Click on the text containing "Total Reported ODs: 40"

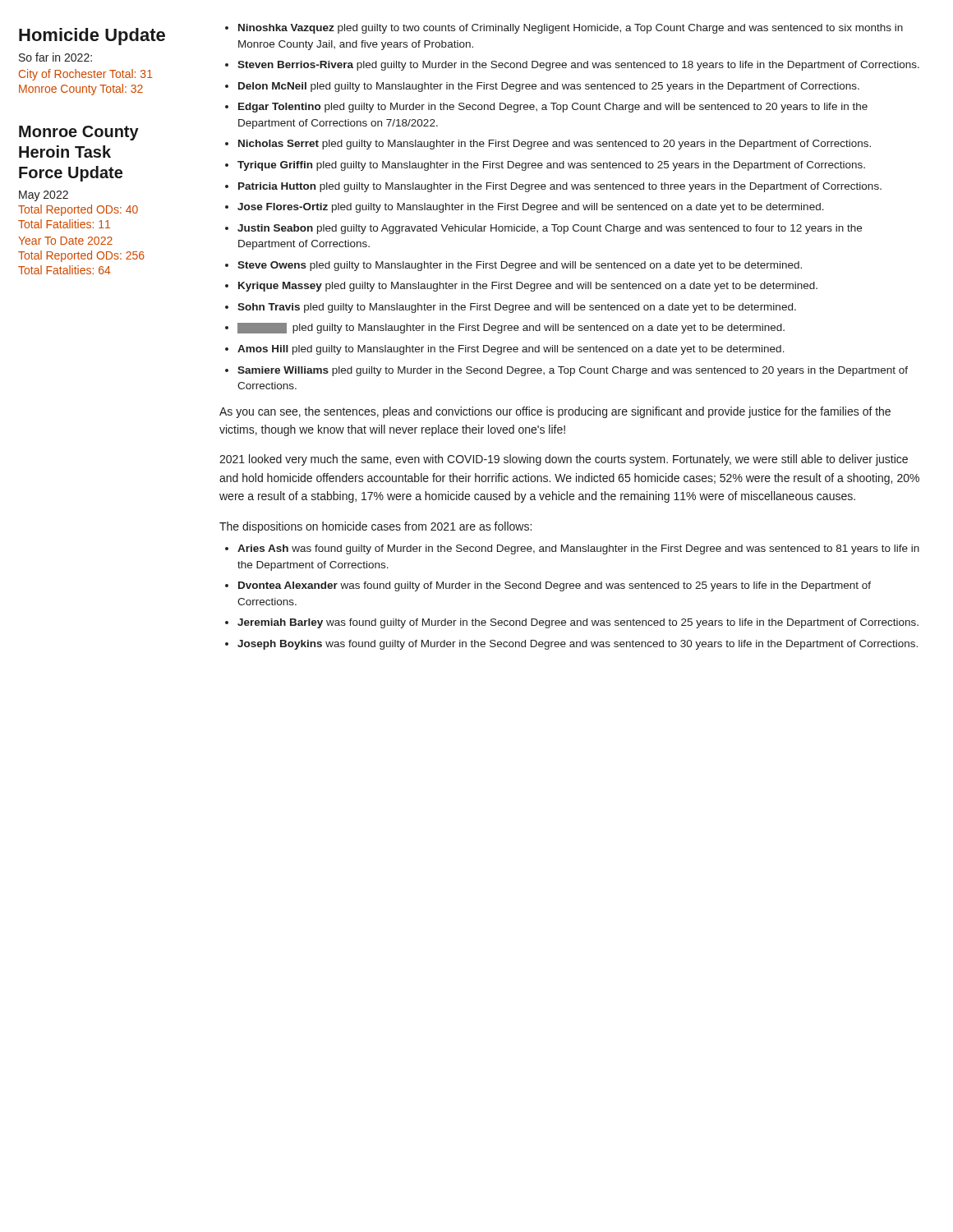click(x=78, y=210)
